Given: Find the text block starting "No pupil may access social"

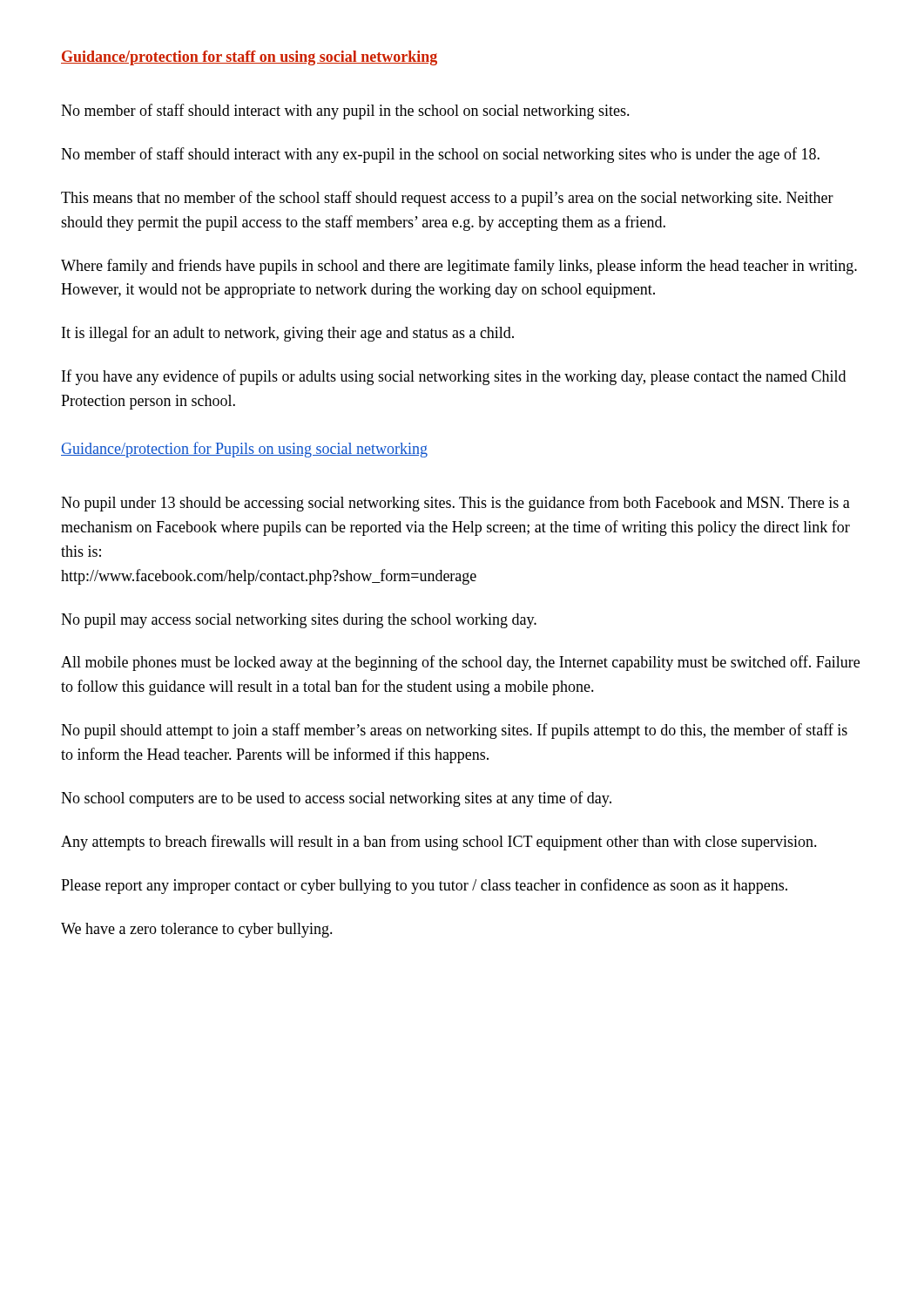Looking at the screenshot, I should (299, 619).
